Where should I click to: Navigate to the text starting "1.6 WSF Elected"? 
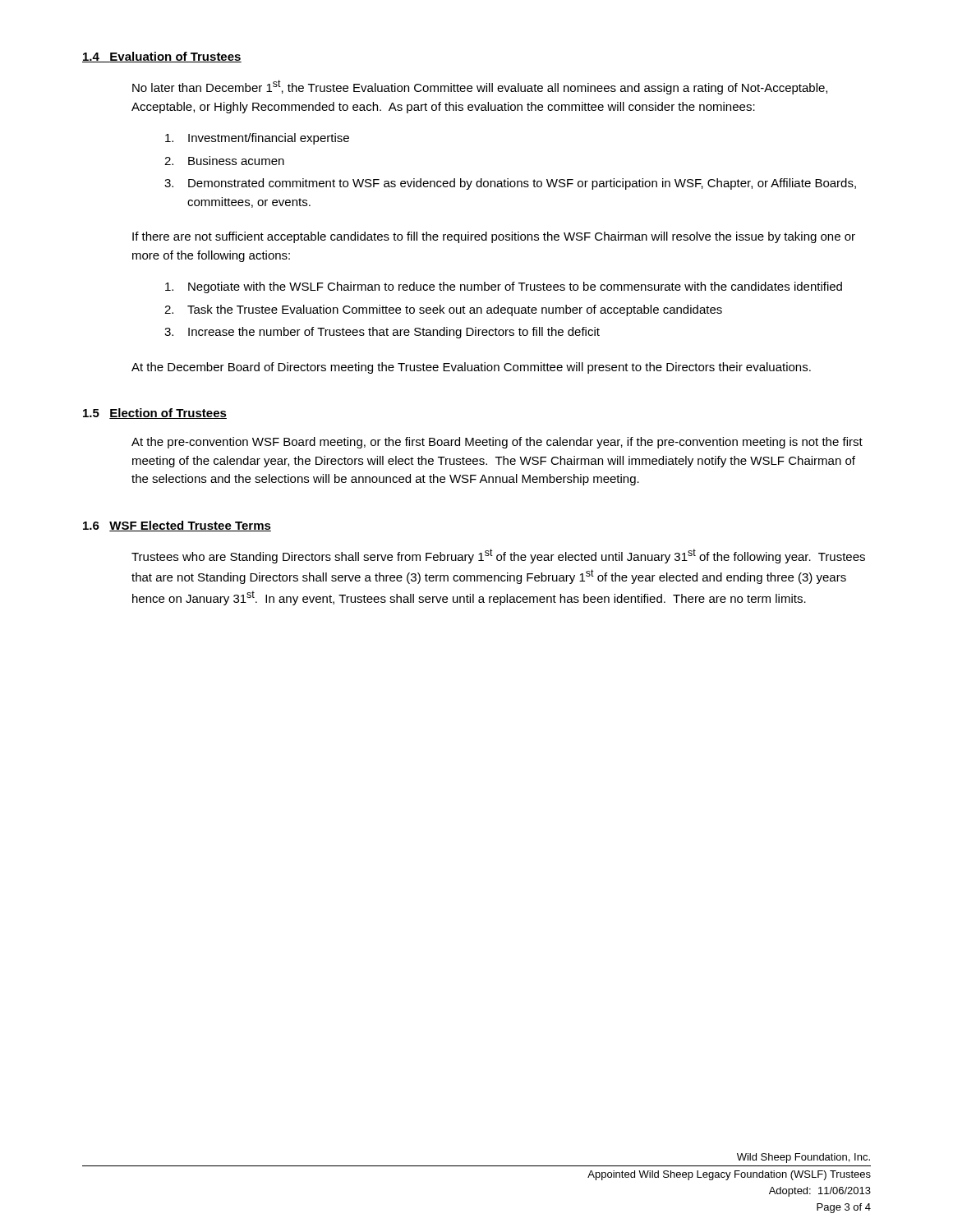[177, 525]
